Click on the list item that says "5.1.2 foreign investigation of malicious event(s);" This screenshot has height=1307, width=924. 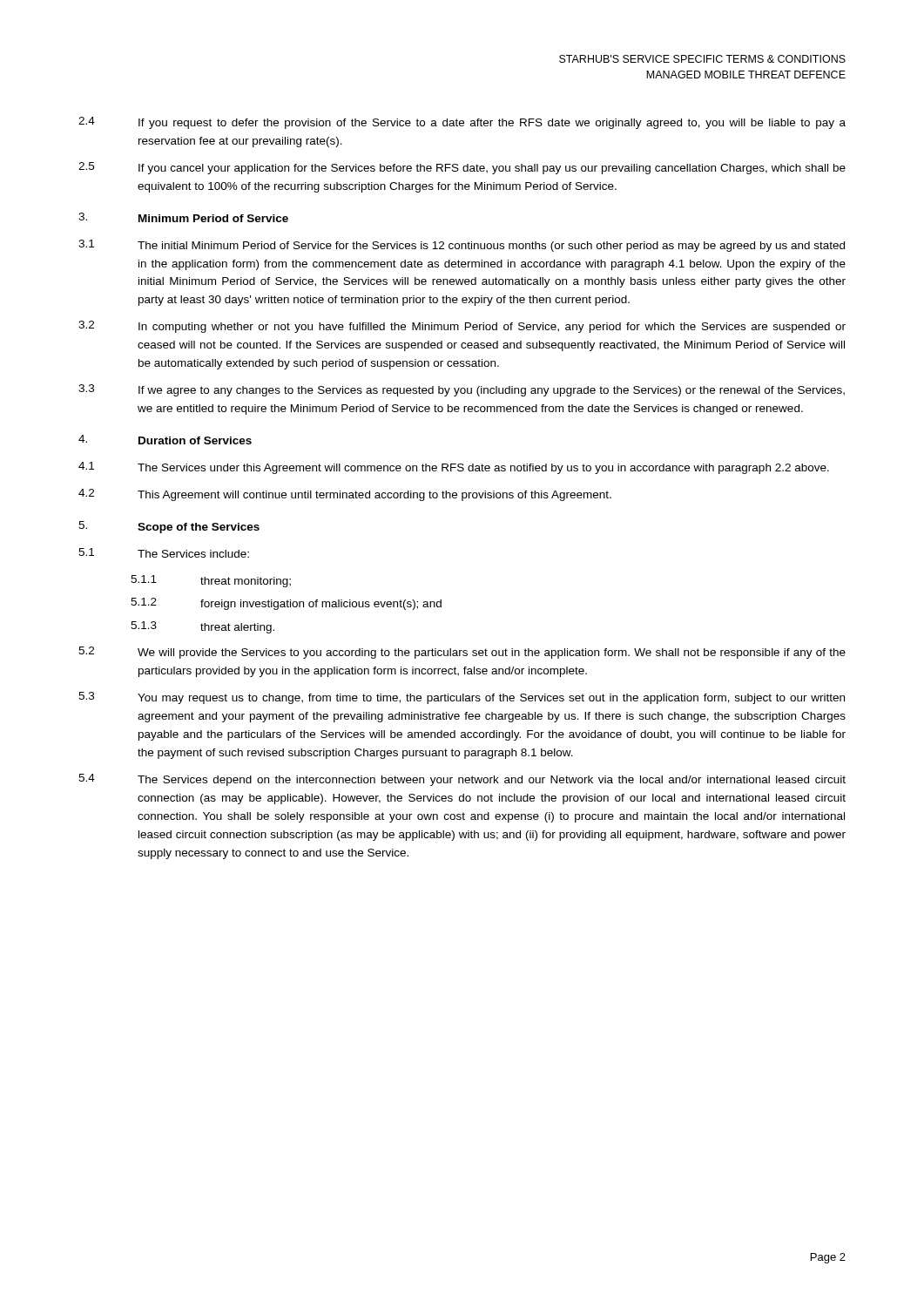(286, 604)
